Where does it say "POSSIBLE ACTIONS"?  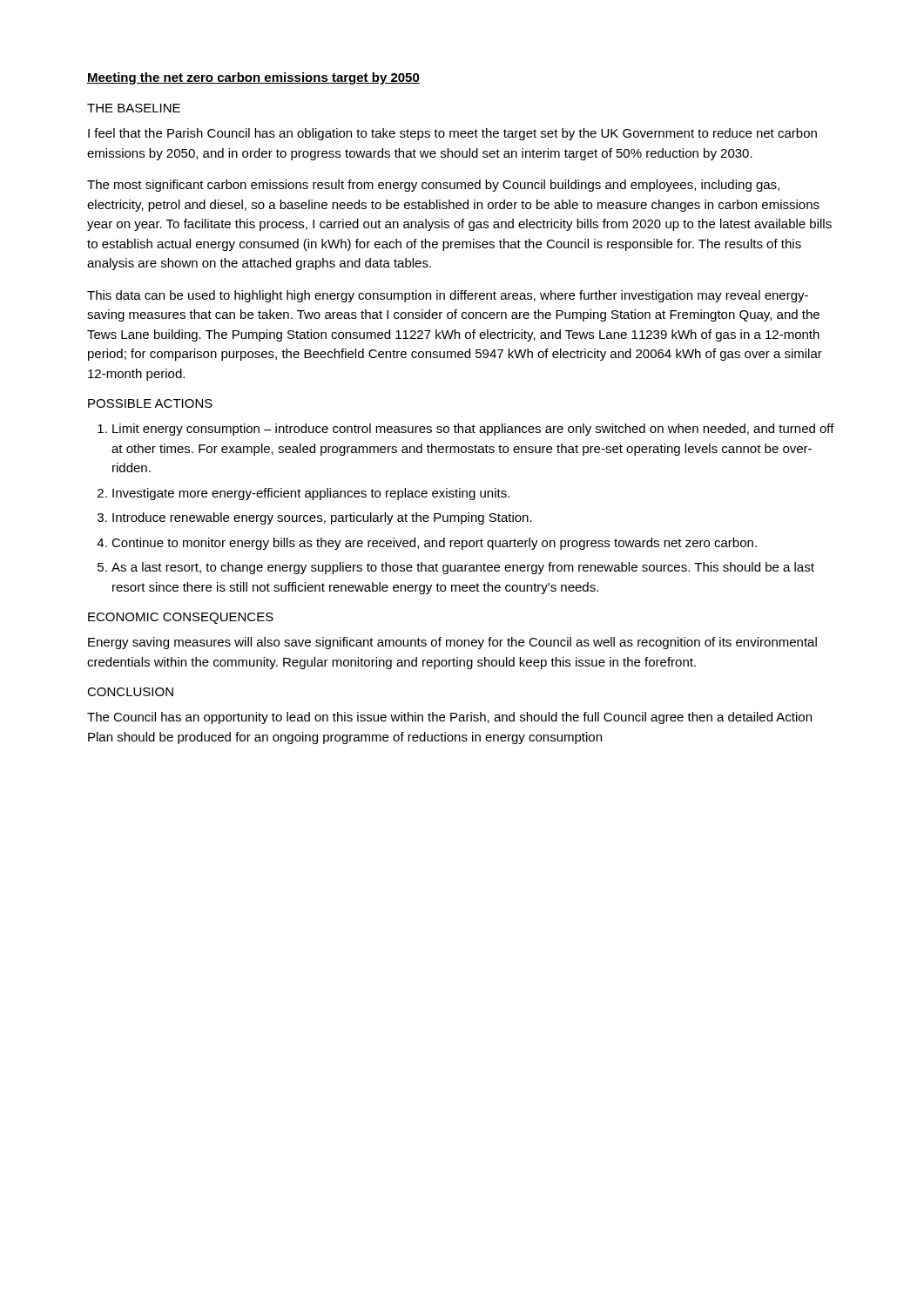pyautogui.click(x=150, y=403)
